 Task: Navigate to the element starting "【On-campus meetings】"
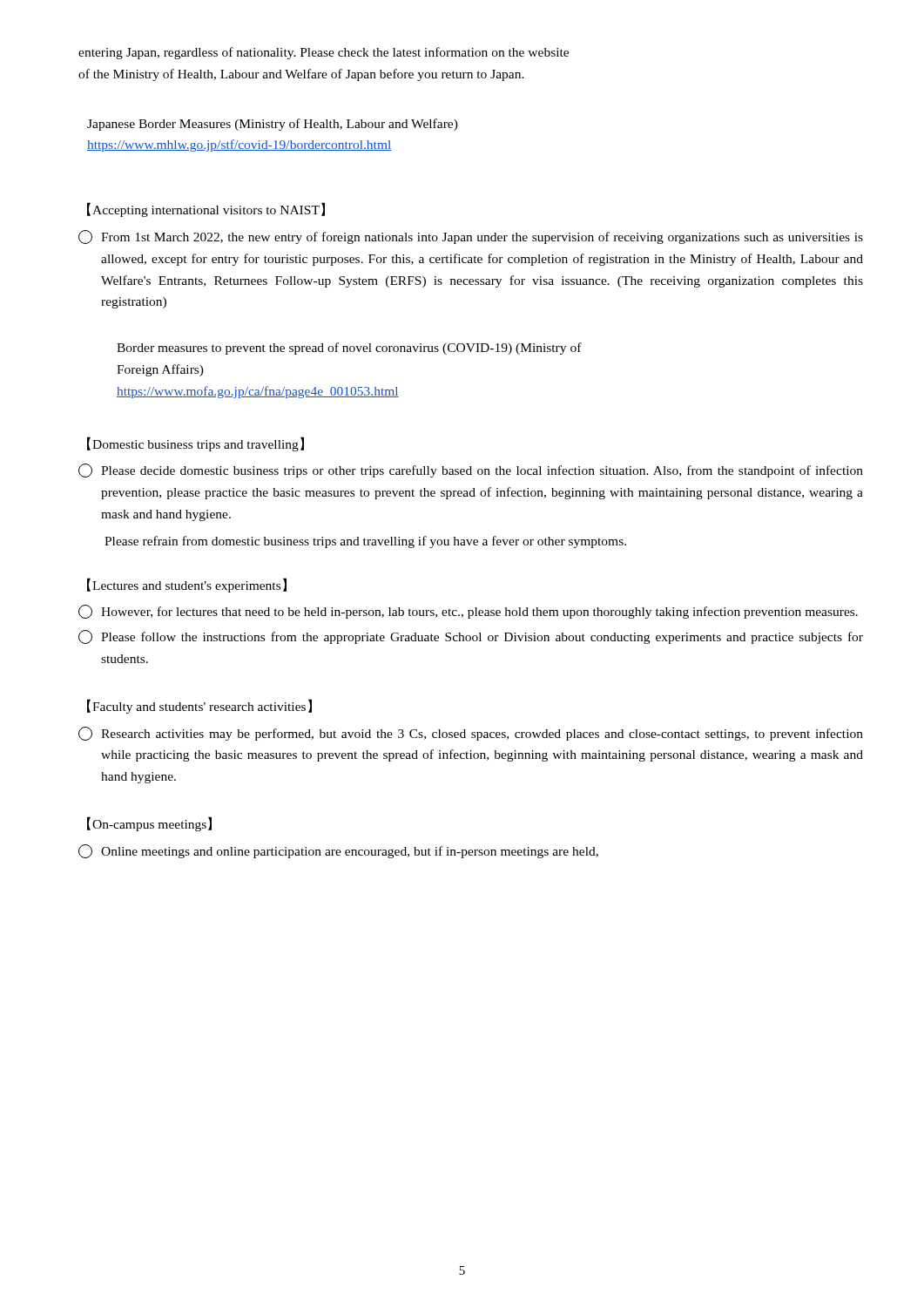coord(149,824)
